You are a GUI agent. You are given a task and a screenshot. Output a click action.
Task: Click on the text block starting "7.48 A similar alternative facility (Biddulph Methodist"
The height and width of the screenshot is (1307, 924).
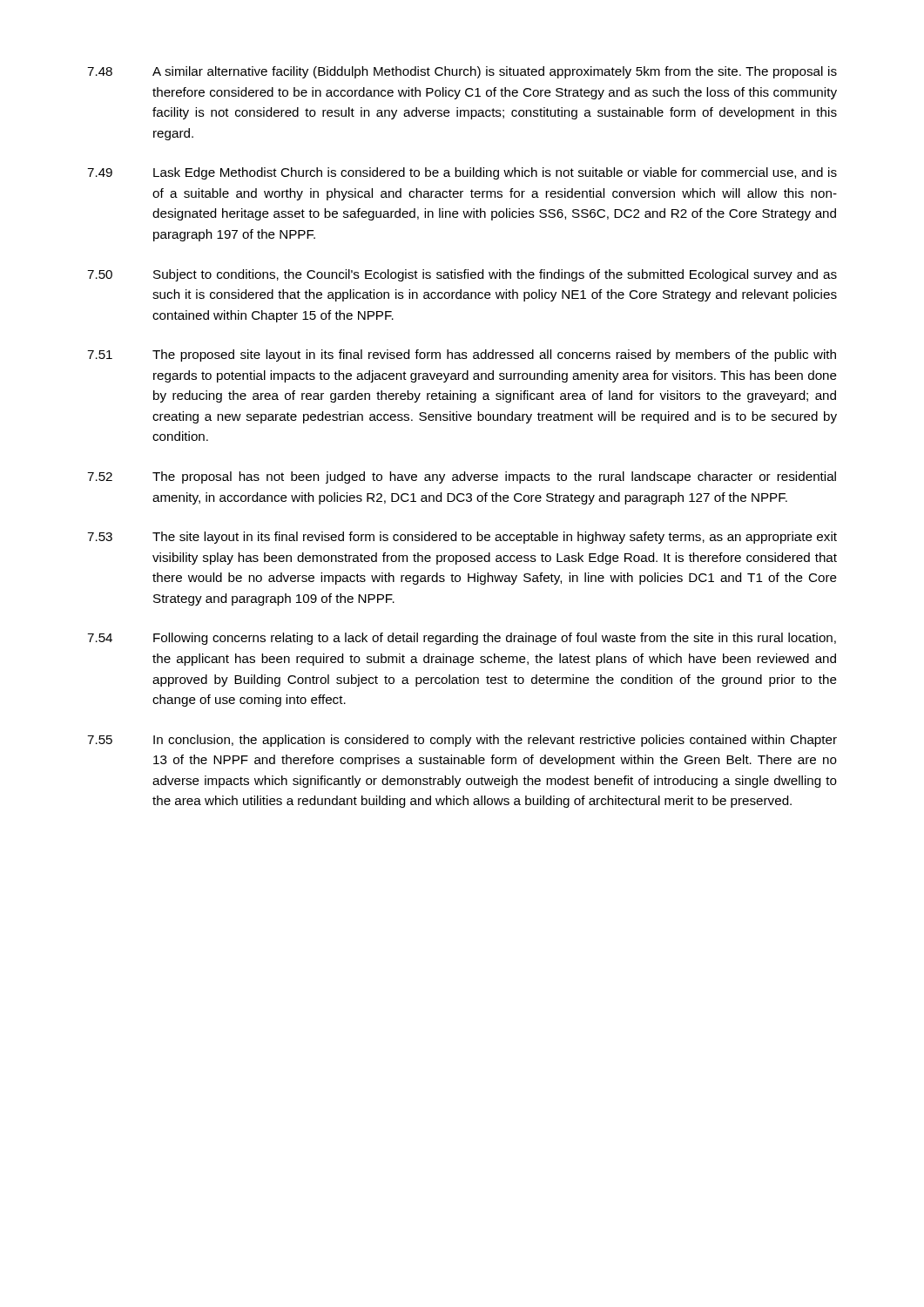[x=462, y=102]
